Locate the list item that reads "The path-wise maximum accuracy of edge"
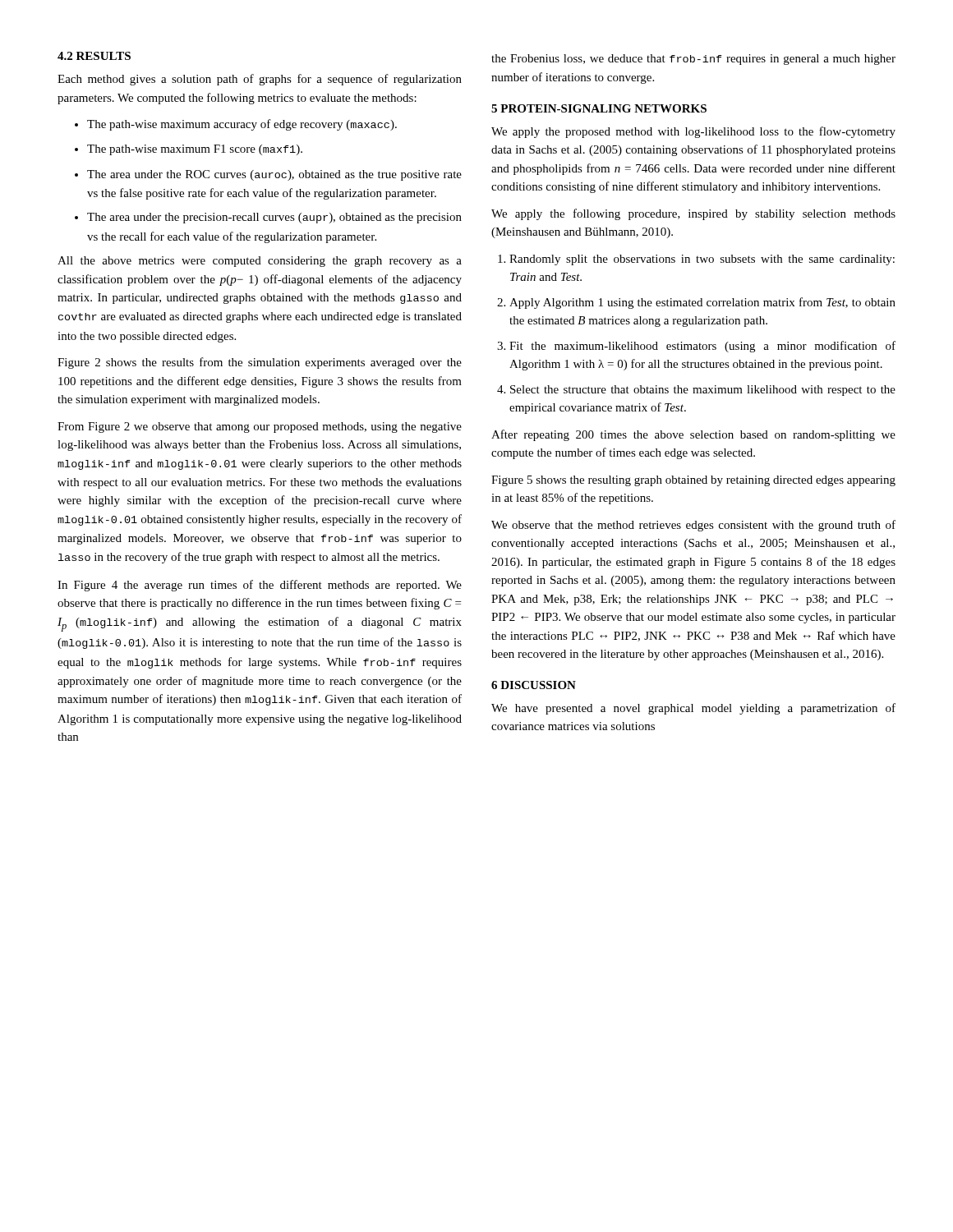The image size is (953, 1232). pos(267,180)
